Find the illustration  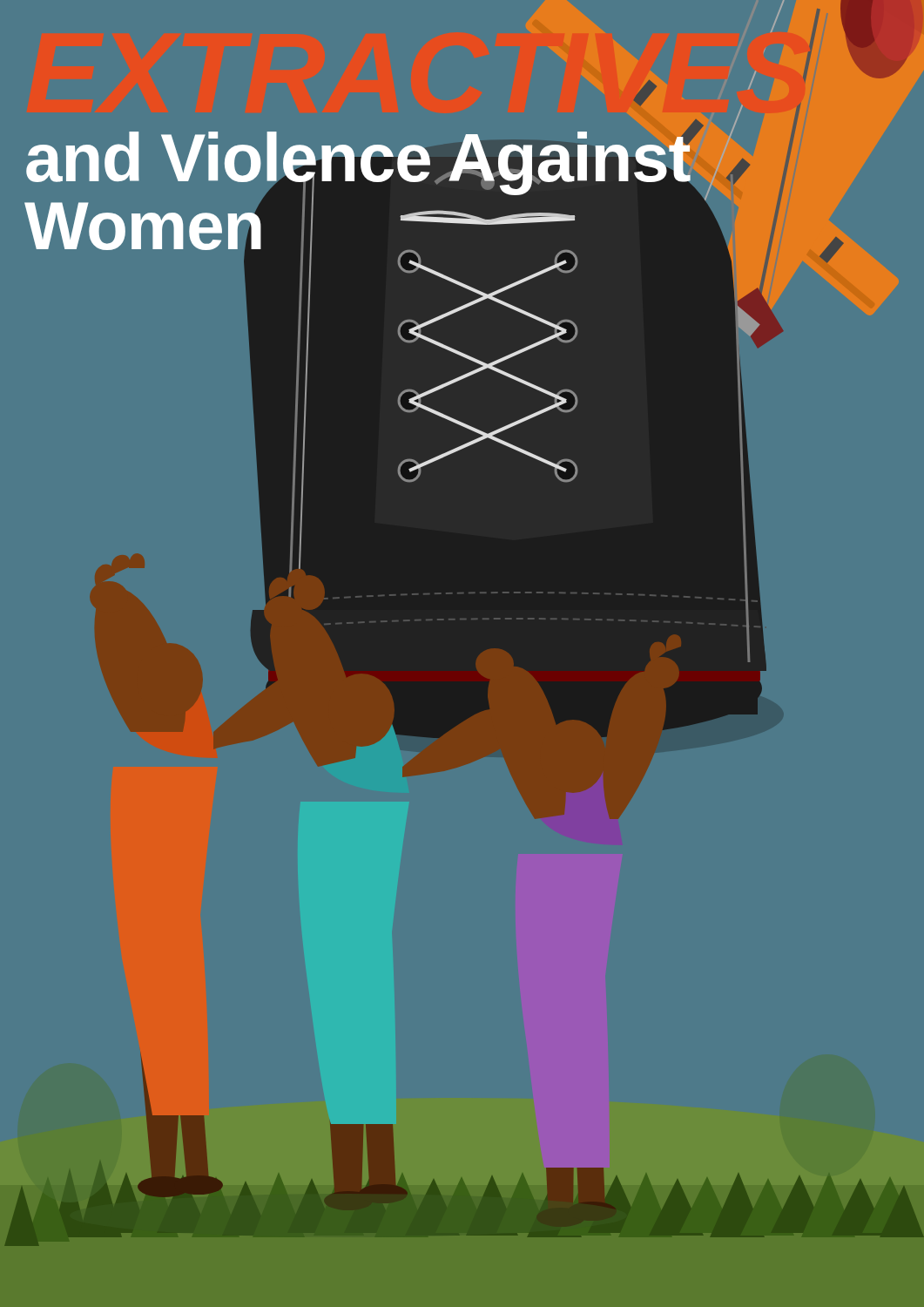(x=462, y=654)
